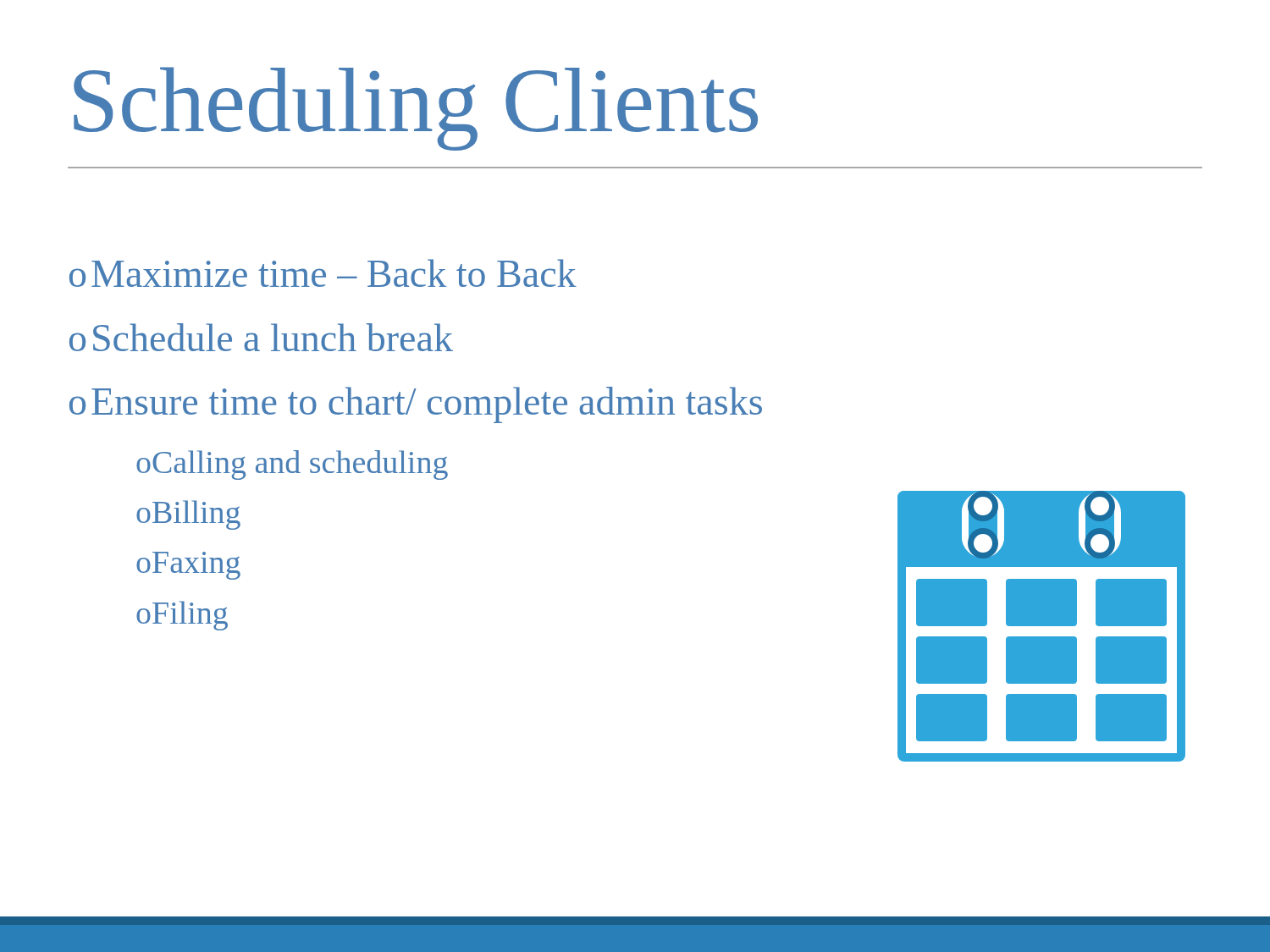
Task: Locate the list item with the text "oSchedule a lunch break"
Action: click(x=260, y=338)
